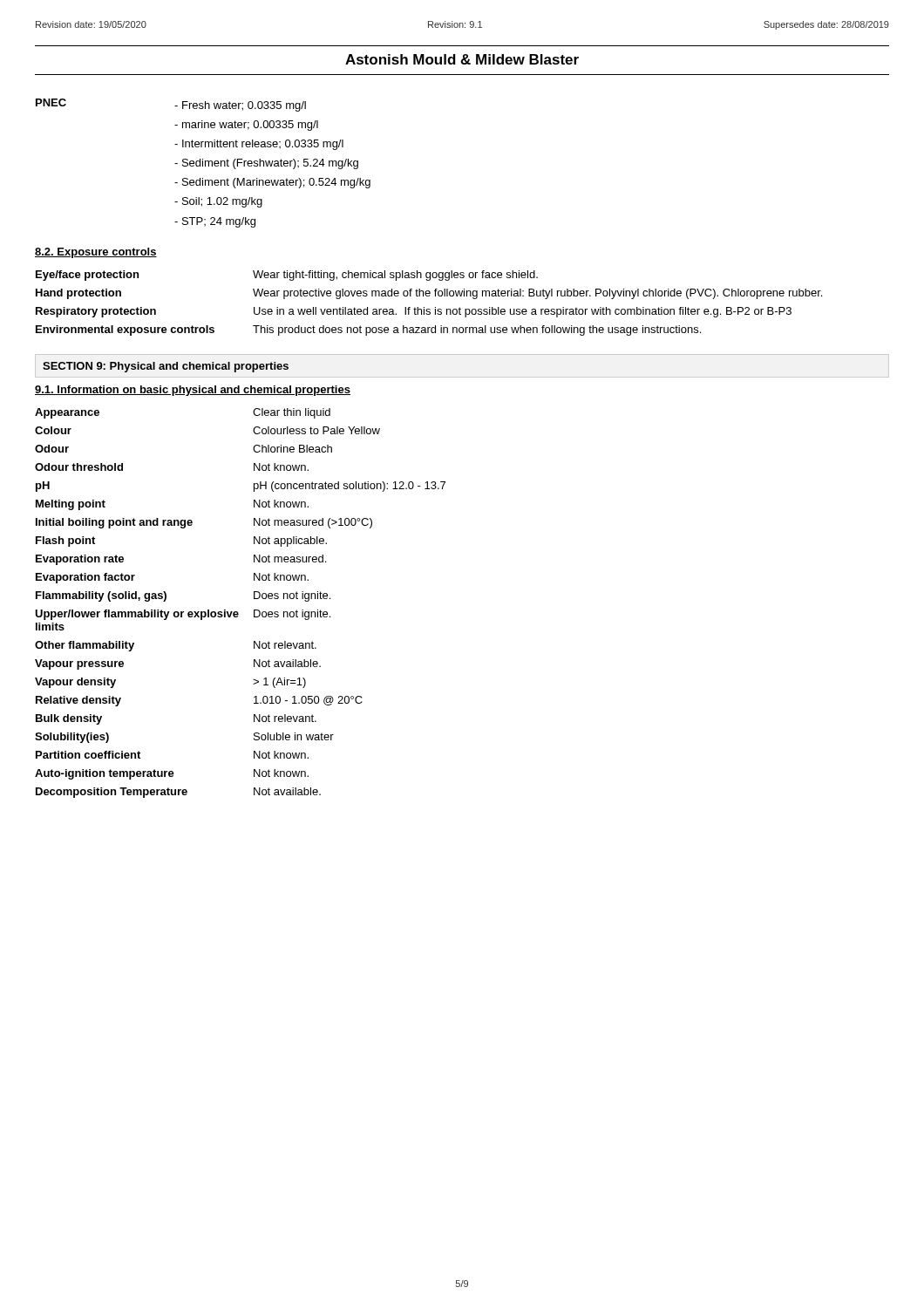Locate the text starting "Sediment (Marinewater); 0.524 mg/kg"

[x=273, y=182]
